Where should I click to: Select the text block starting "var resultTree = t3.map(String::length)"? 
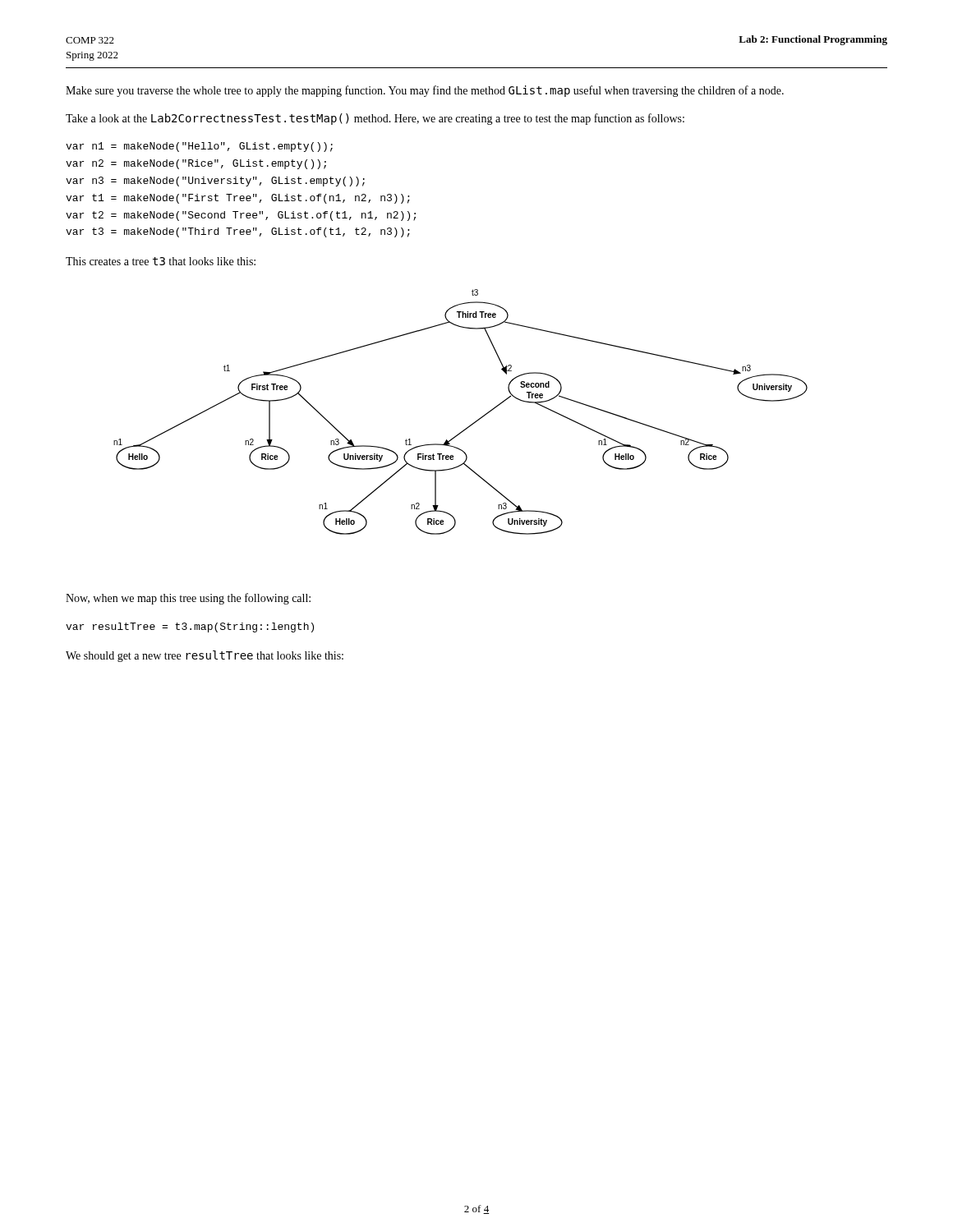point(191,627)
